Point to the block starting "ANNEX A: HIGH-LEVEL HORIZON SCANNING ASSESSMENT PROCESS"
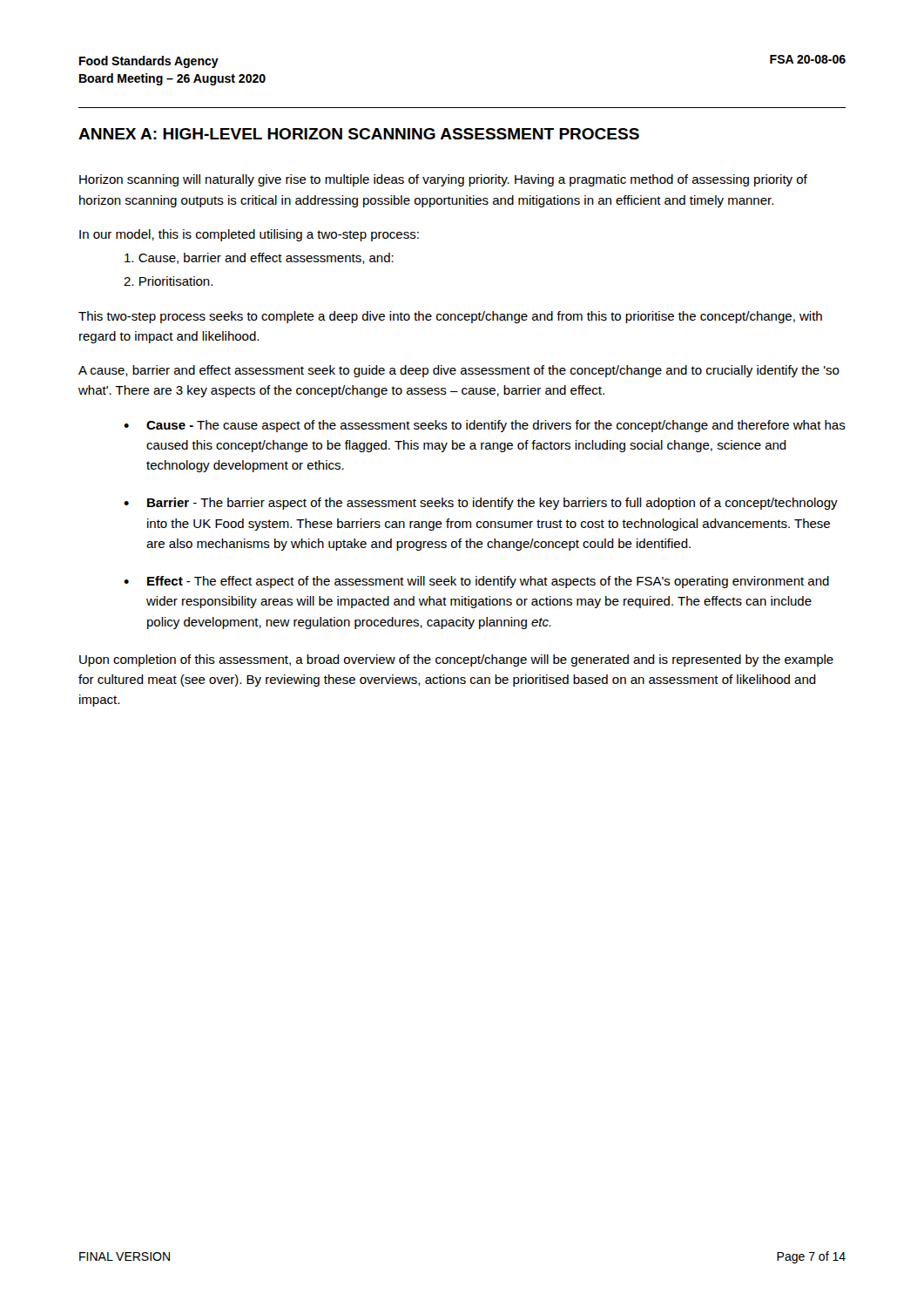924x1307 pixels. pos(359,133)
